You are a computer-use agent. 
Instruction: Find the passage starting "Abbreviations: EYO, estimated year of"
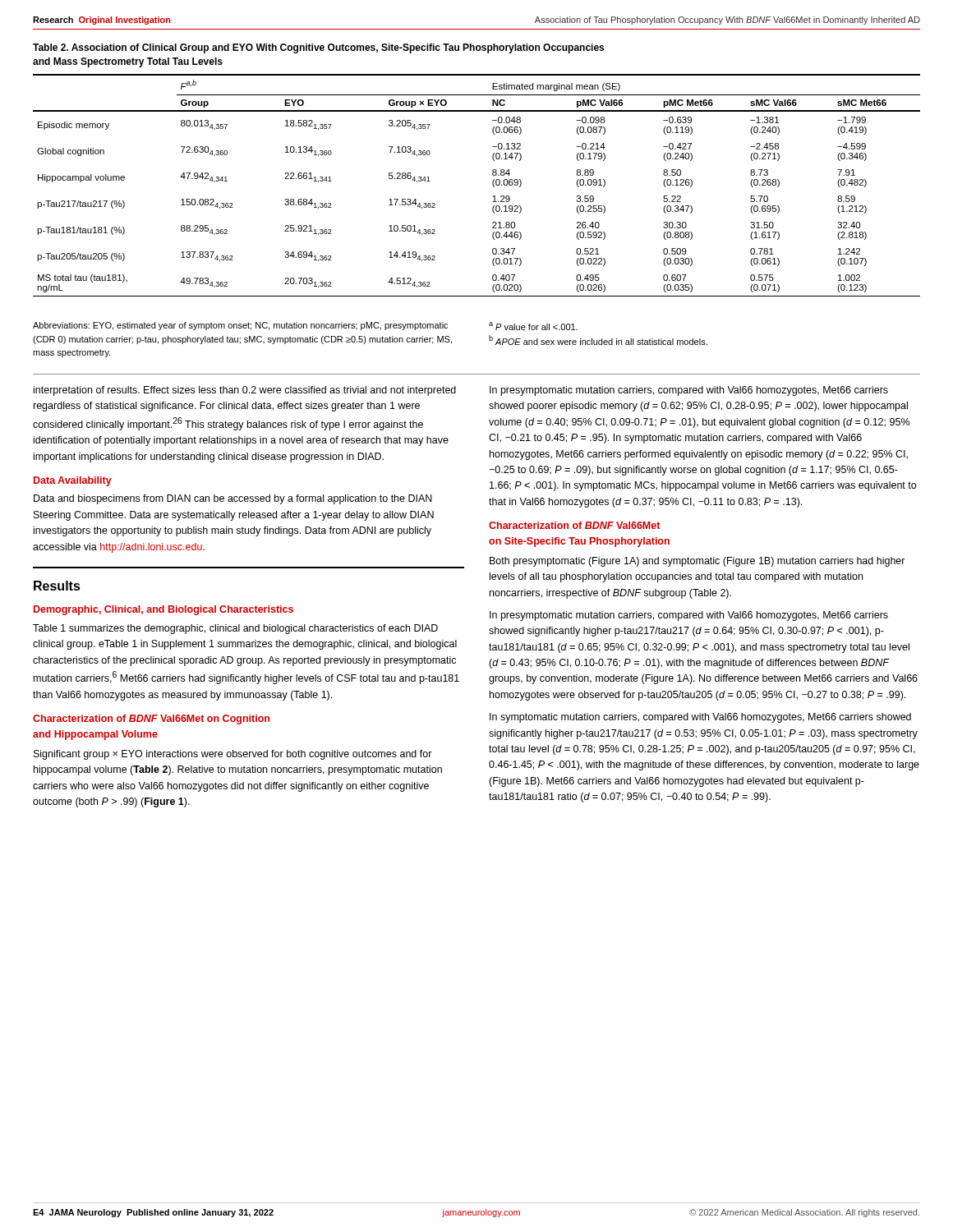coord(243,339)
